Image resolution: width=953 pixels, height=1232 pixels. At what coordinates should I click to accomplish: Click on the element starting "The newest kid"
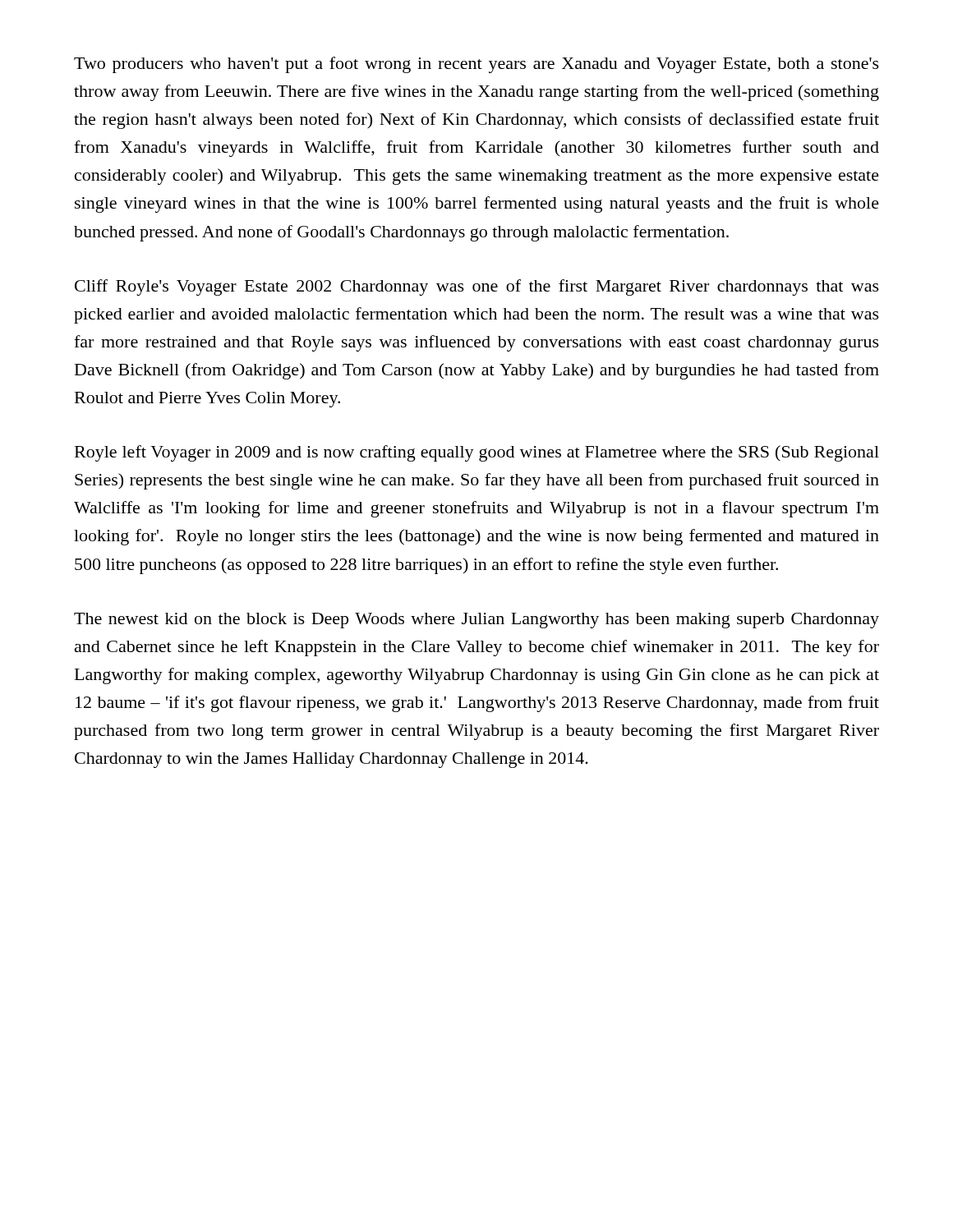(x=476, y=688)
